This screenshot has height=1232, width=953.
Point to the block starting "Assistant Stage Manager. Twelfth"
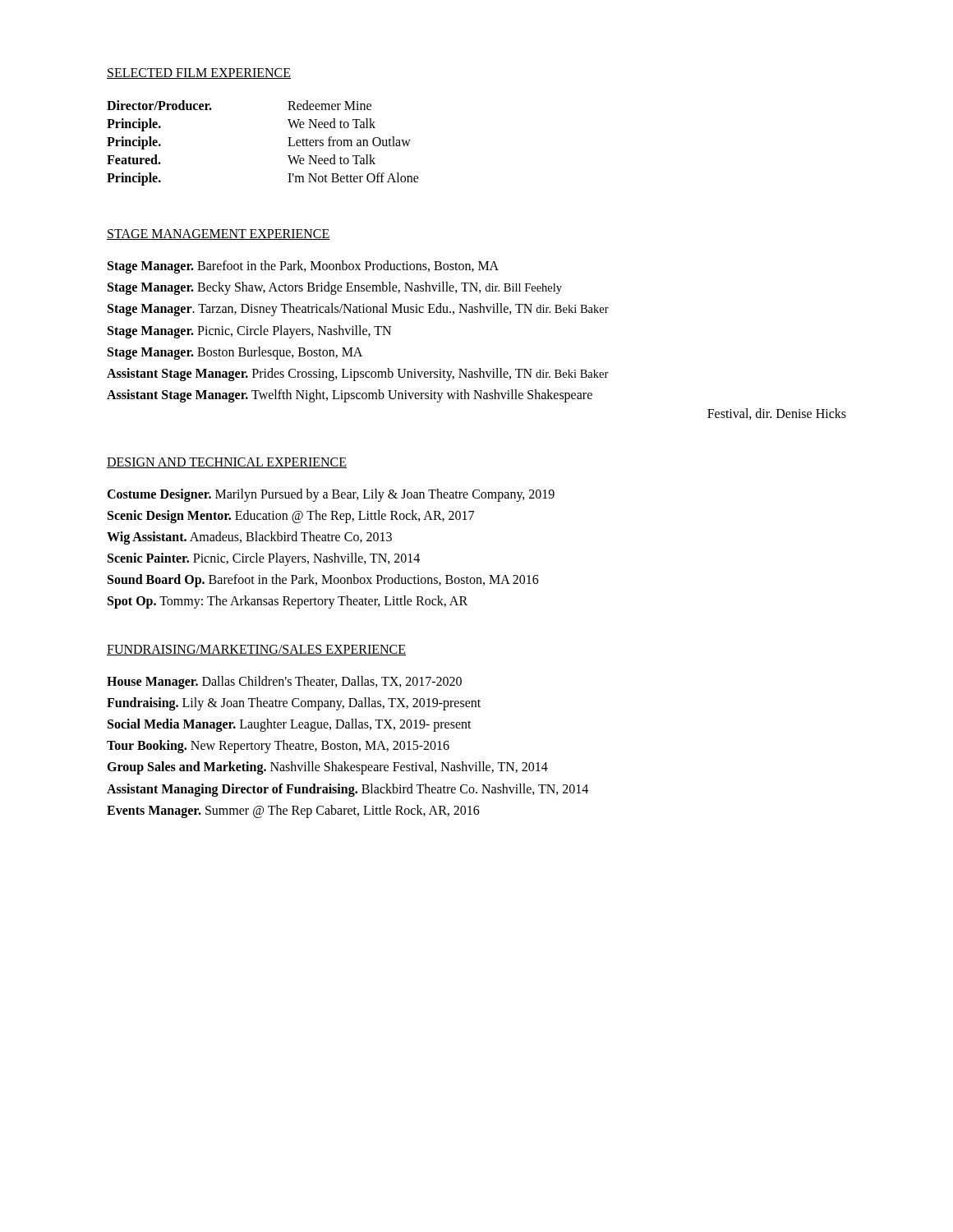pos(476,404)
